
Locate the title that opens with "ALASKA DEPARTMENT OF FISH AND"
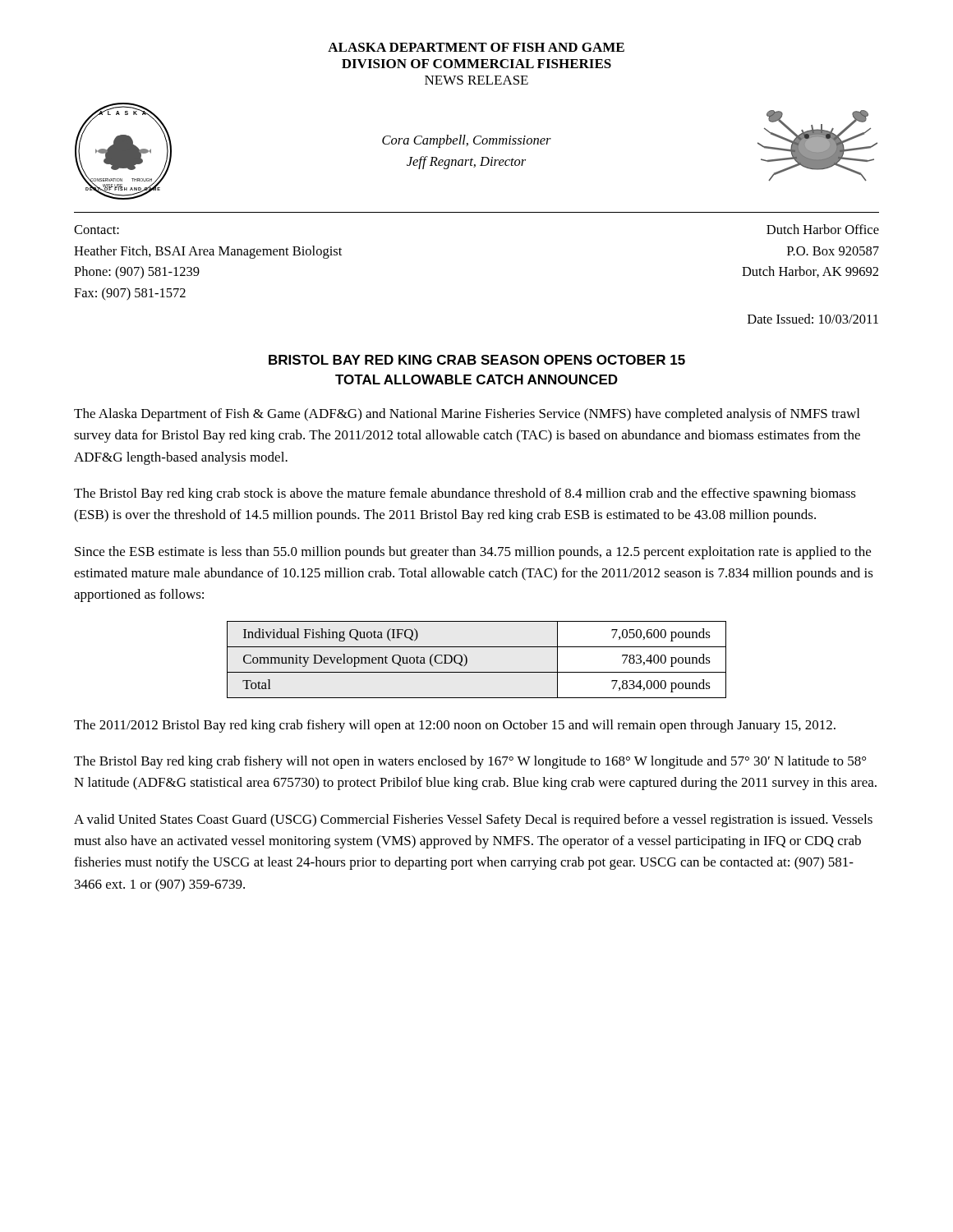[476, 64]
